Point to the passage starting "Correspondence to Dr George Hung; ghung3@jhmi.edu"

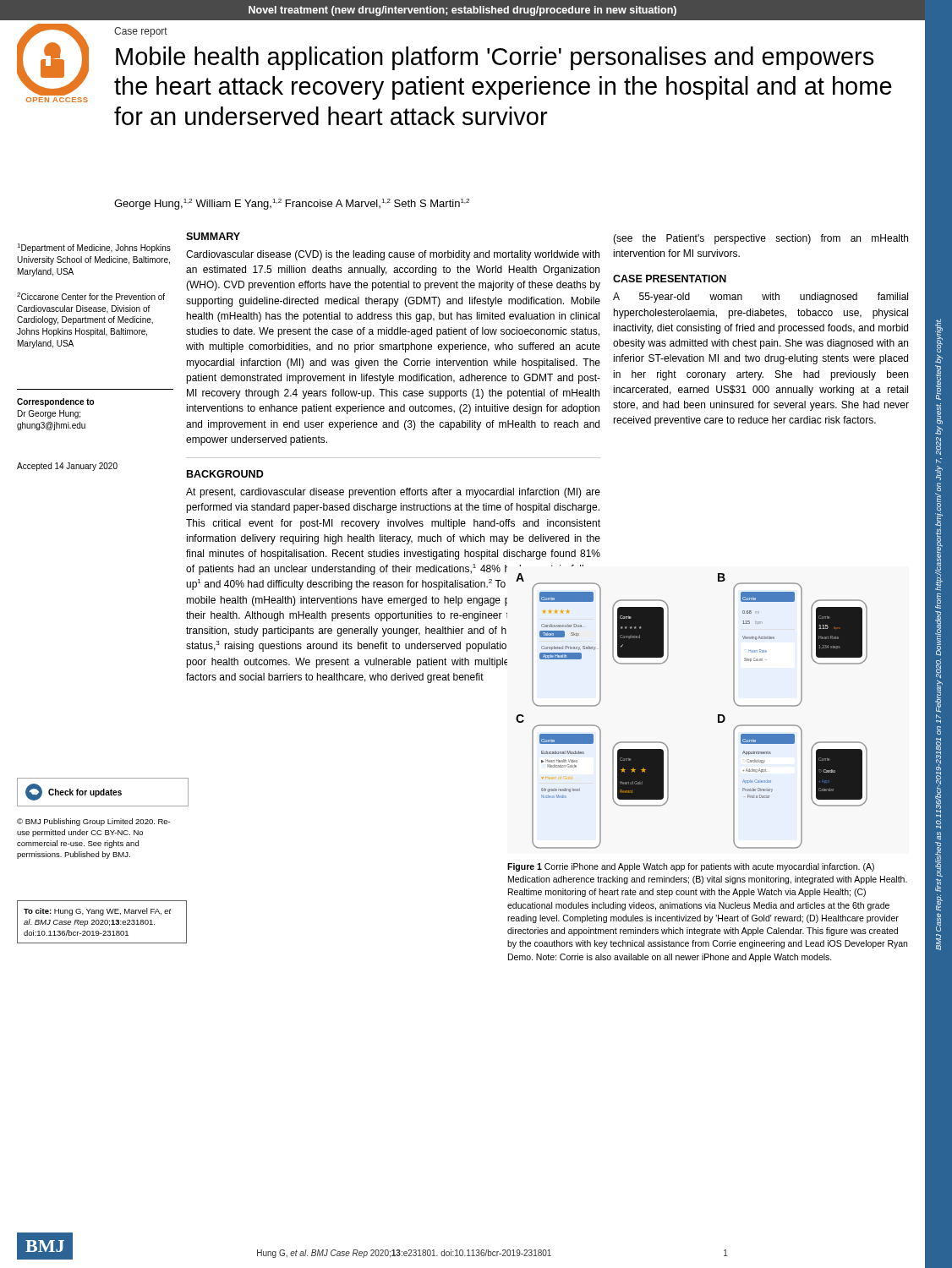click(56, 414)
